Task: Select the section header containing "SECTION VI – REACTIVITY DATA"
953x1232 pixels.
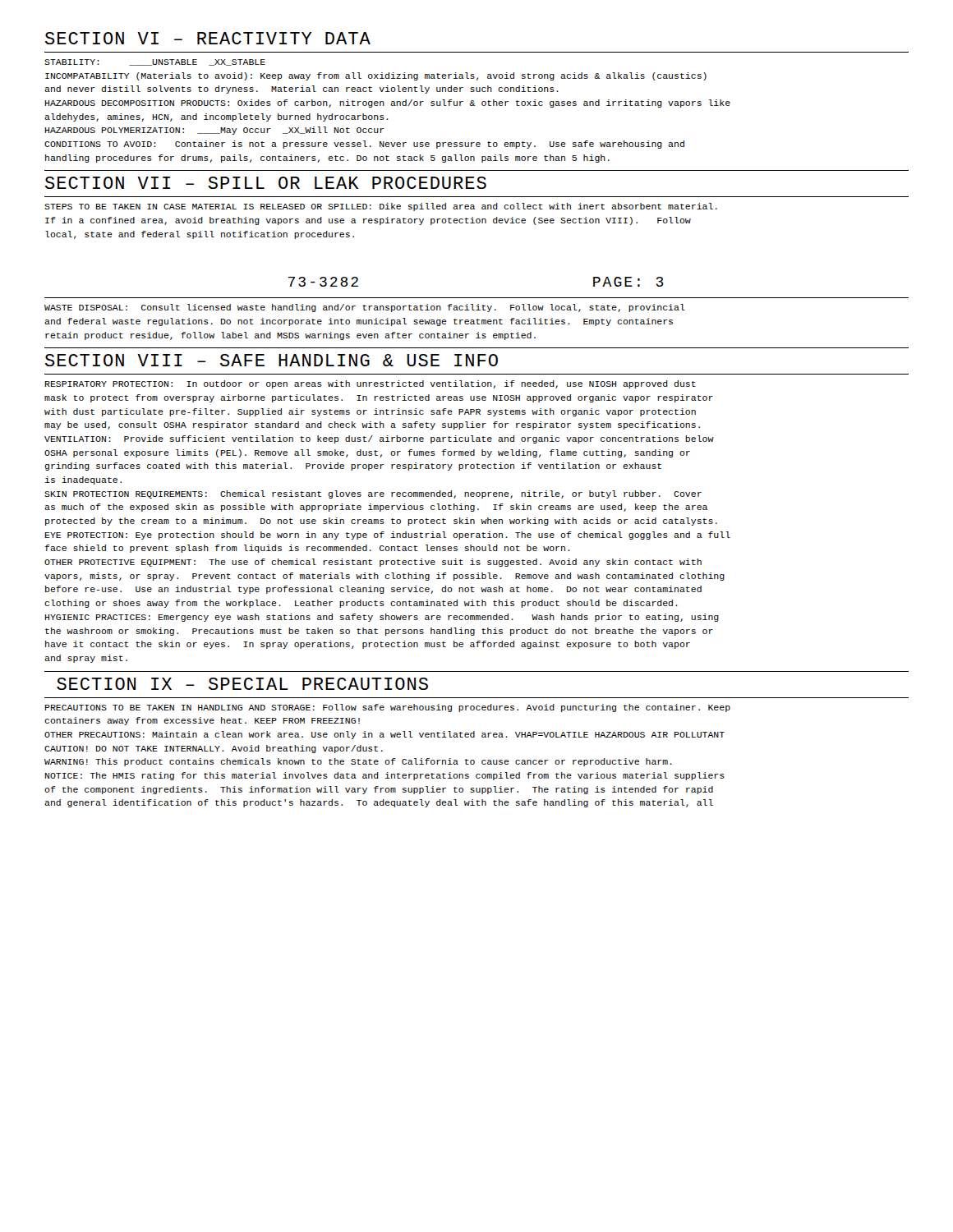Action: pyautogui.click(x=208, y=40)
